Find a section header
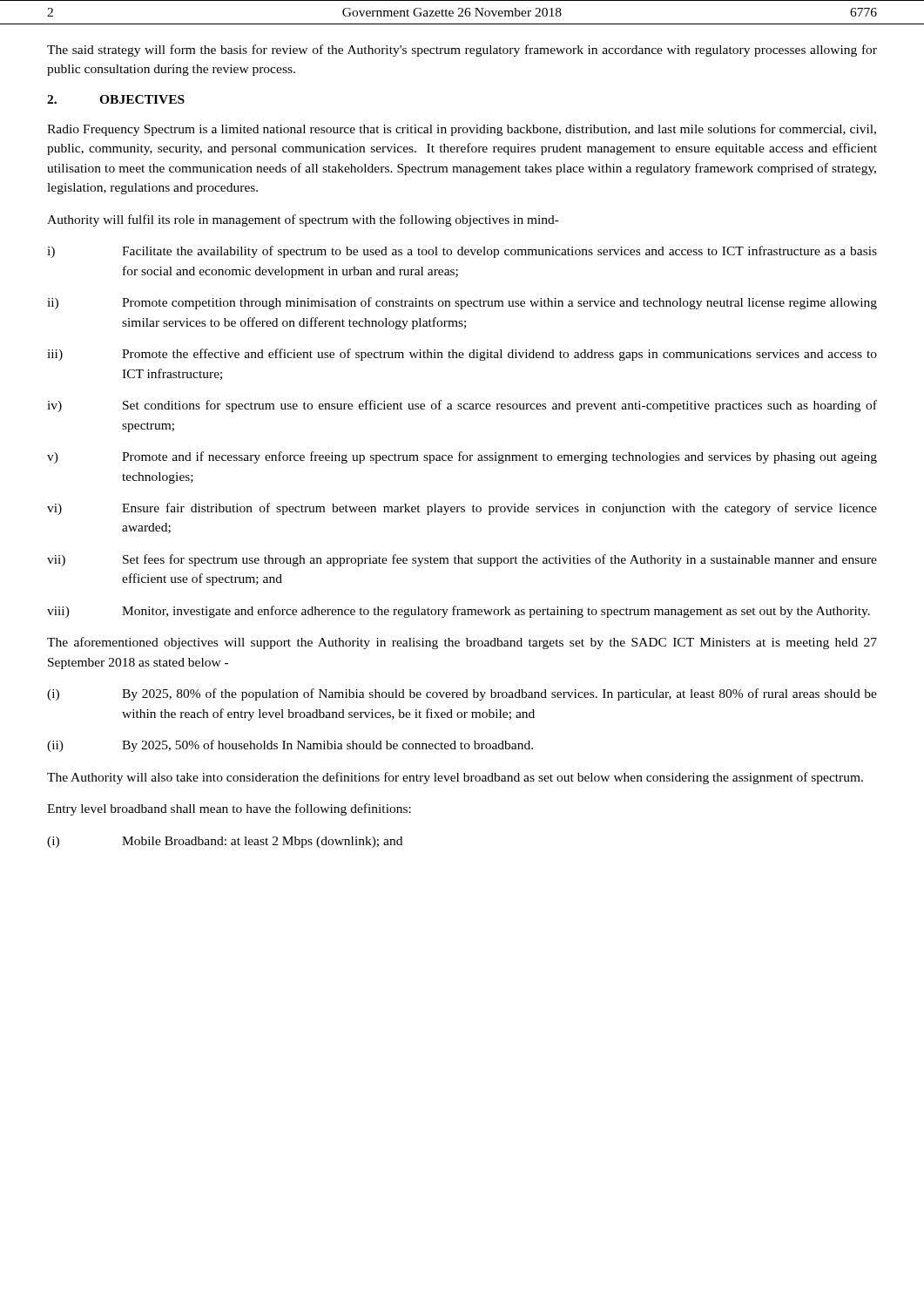Image resolution: width=924 pixels, height=1307 pixels. point(116,99)
